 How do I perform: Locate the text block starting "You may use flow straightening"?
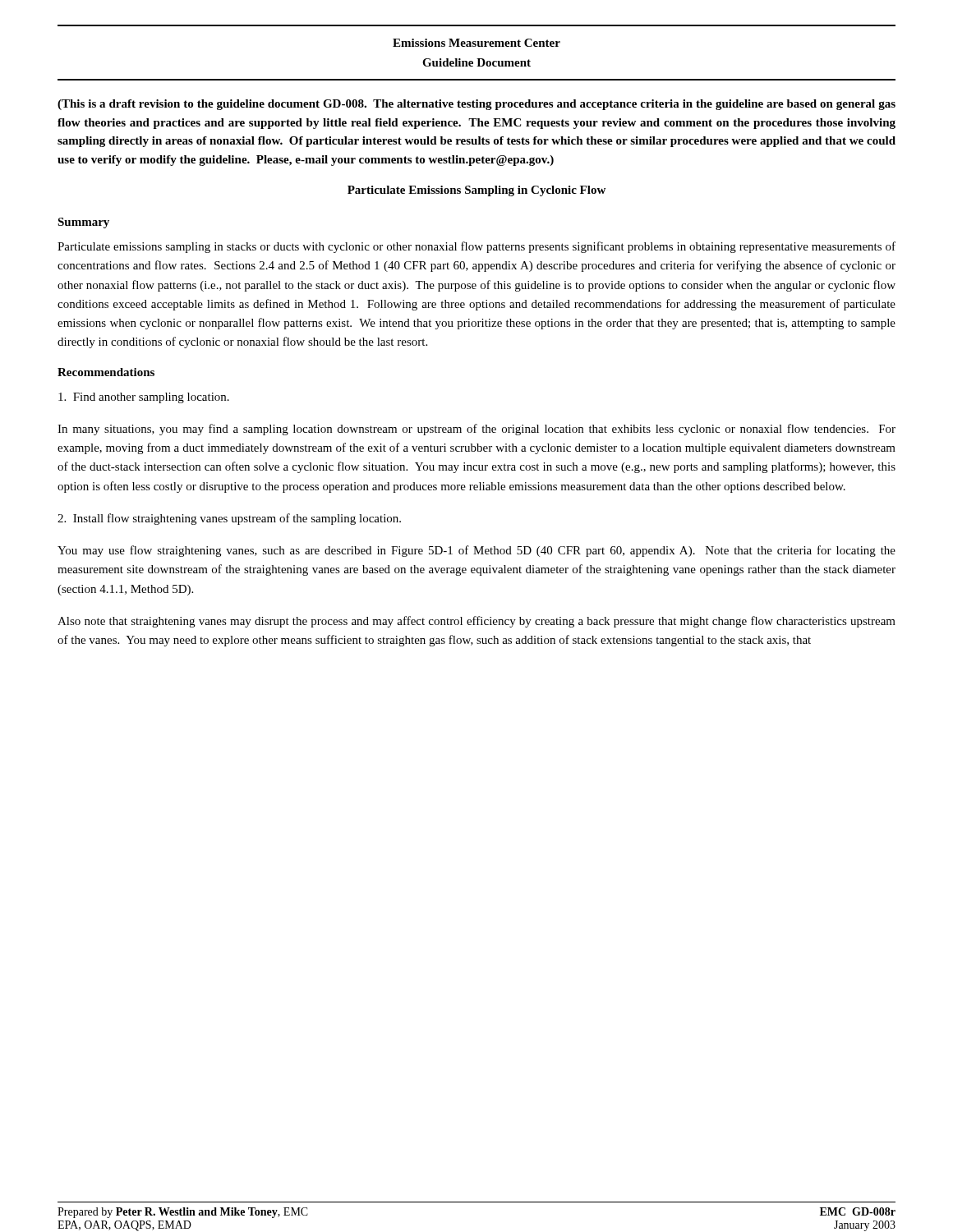tap(476, 569)
